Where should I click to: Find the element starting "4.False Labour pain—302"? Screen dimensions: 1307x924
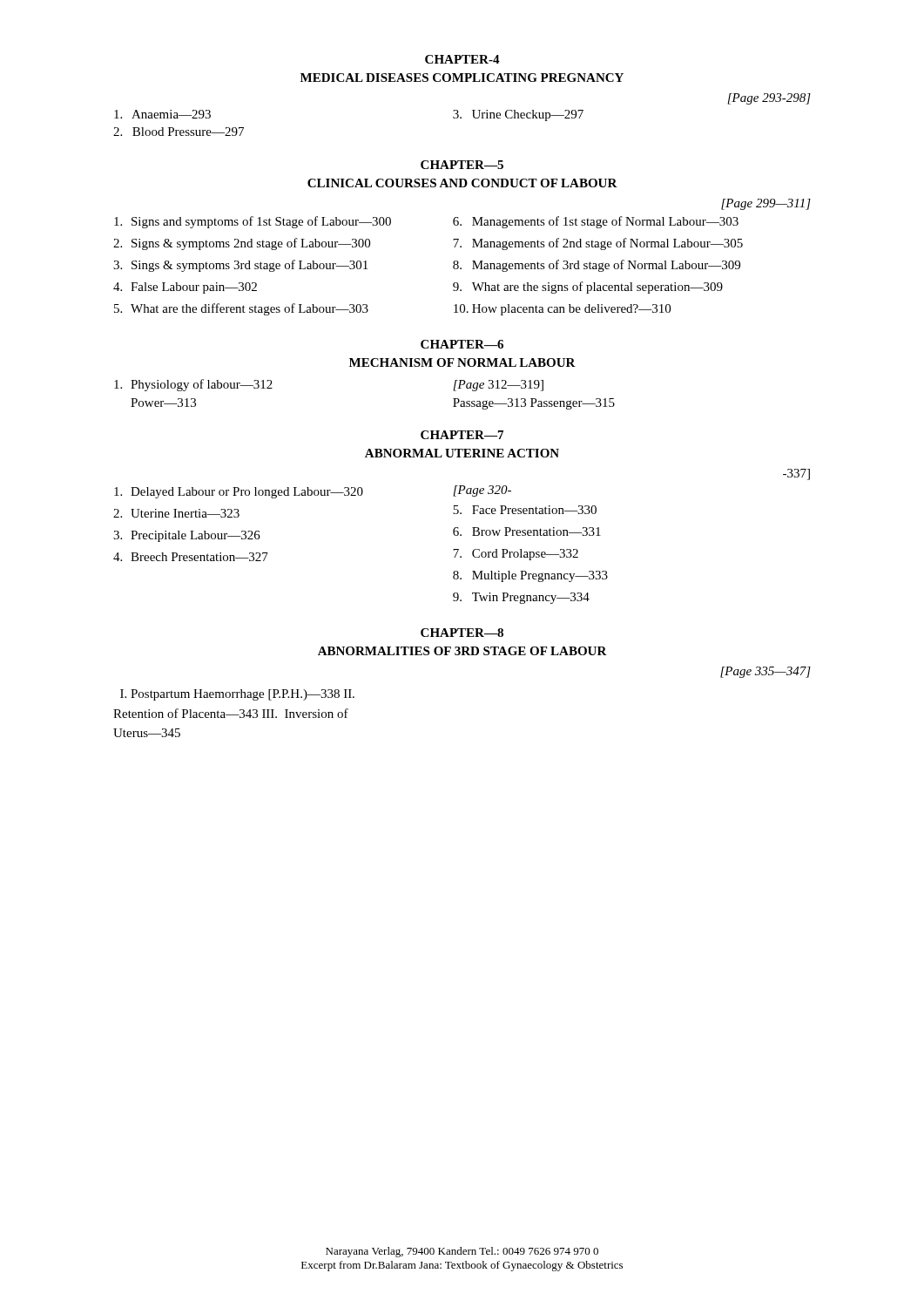[185, 287]
